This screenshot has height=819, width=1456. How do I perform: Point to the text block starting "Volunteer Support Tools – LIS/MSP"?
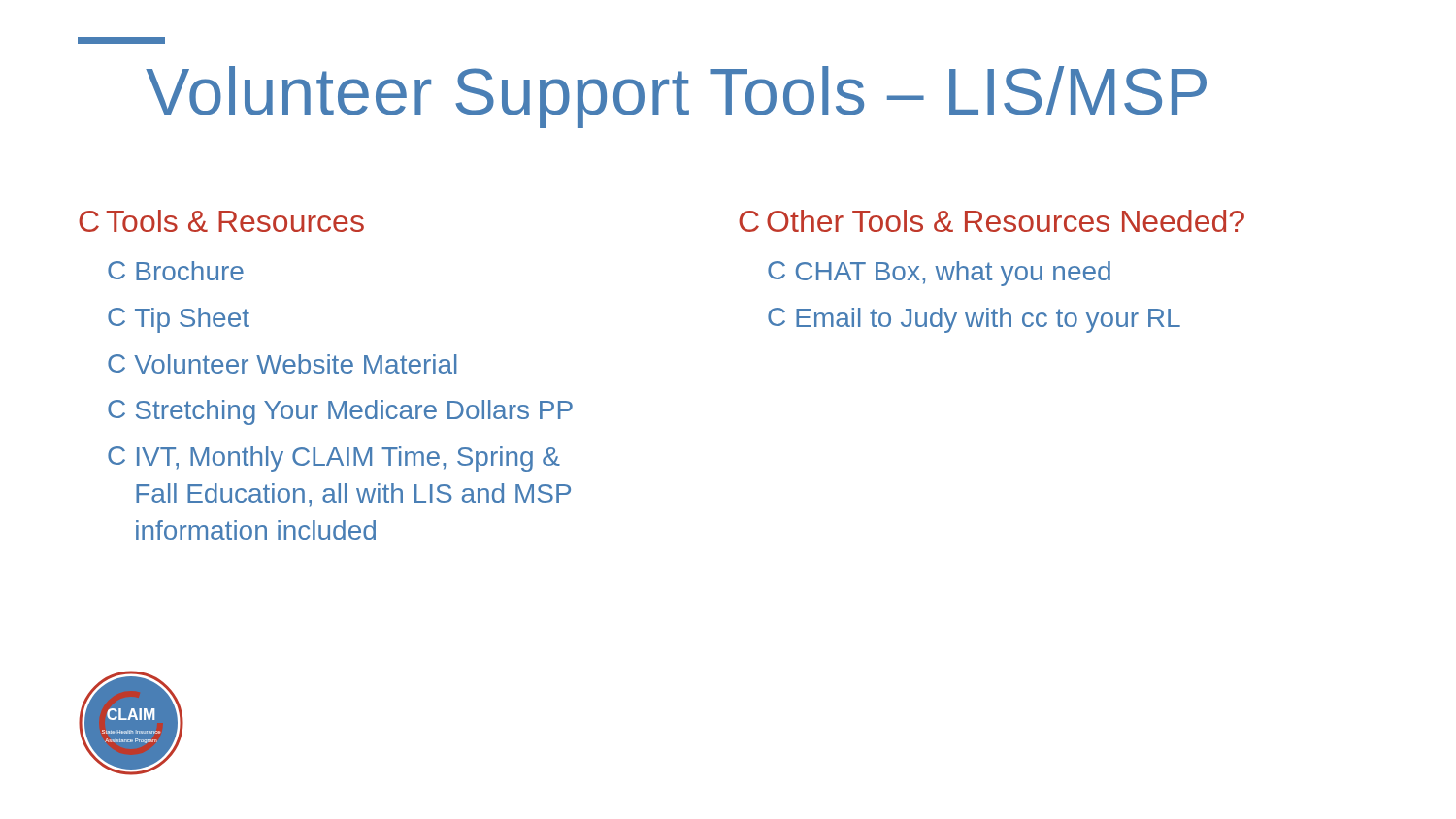coord(678,91)
